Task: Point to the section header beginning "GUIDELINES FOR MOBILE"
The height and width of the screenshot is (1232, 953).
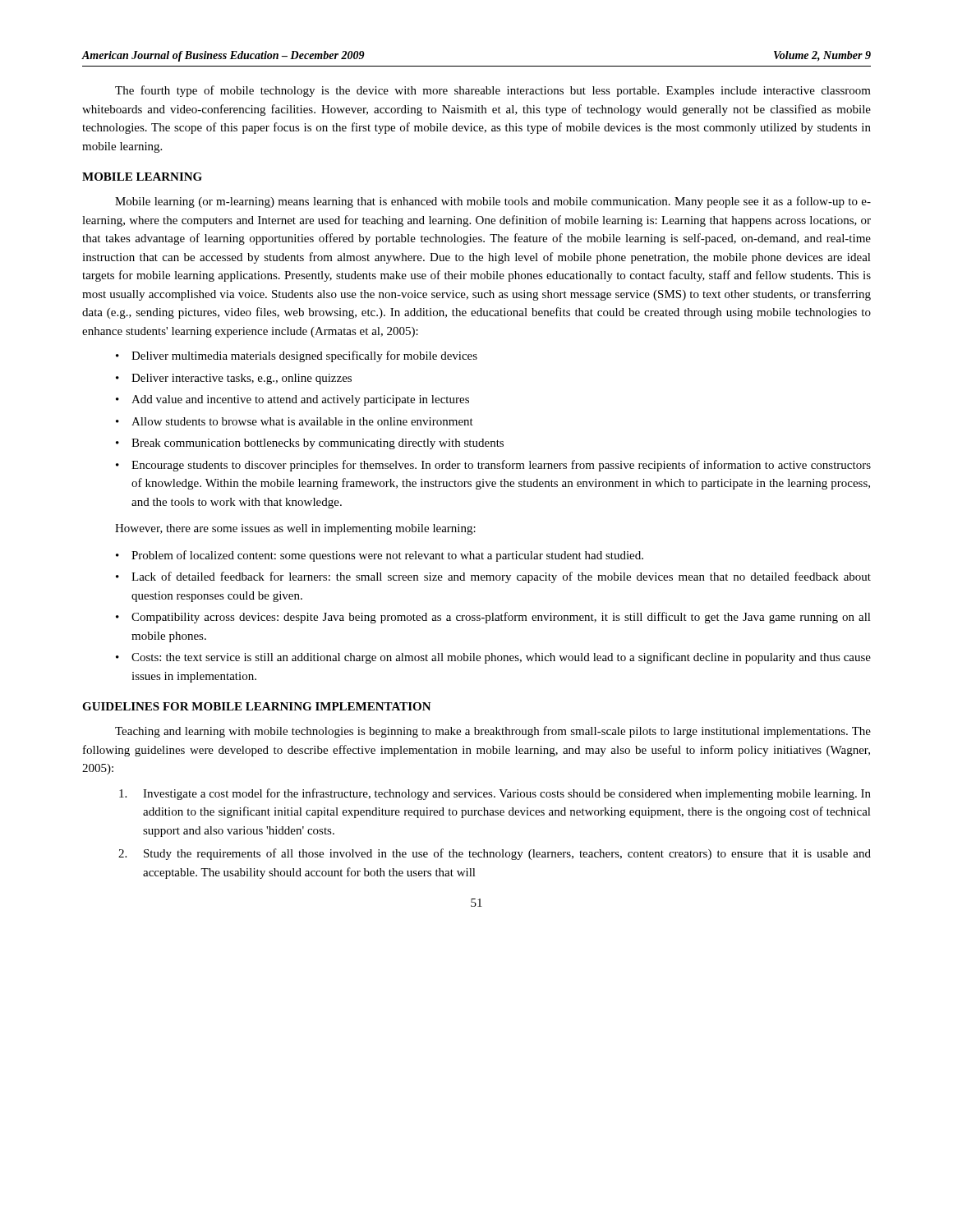Action: pyautogui.click(x=257, y=706)
